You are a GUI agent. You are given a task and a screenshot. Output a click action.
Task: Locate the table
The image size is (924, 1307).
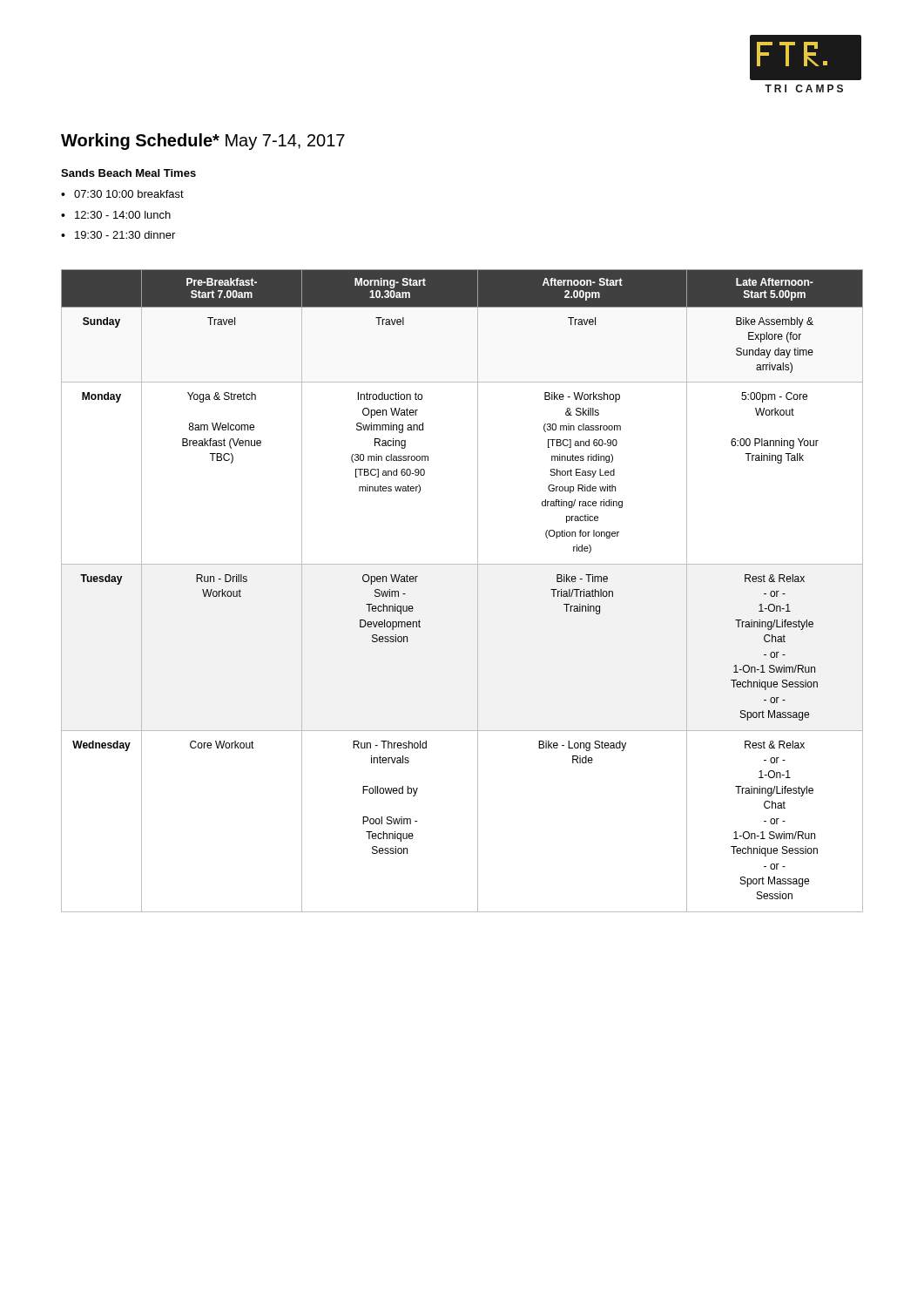tap(462, 591)
